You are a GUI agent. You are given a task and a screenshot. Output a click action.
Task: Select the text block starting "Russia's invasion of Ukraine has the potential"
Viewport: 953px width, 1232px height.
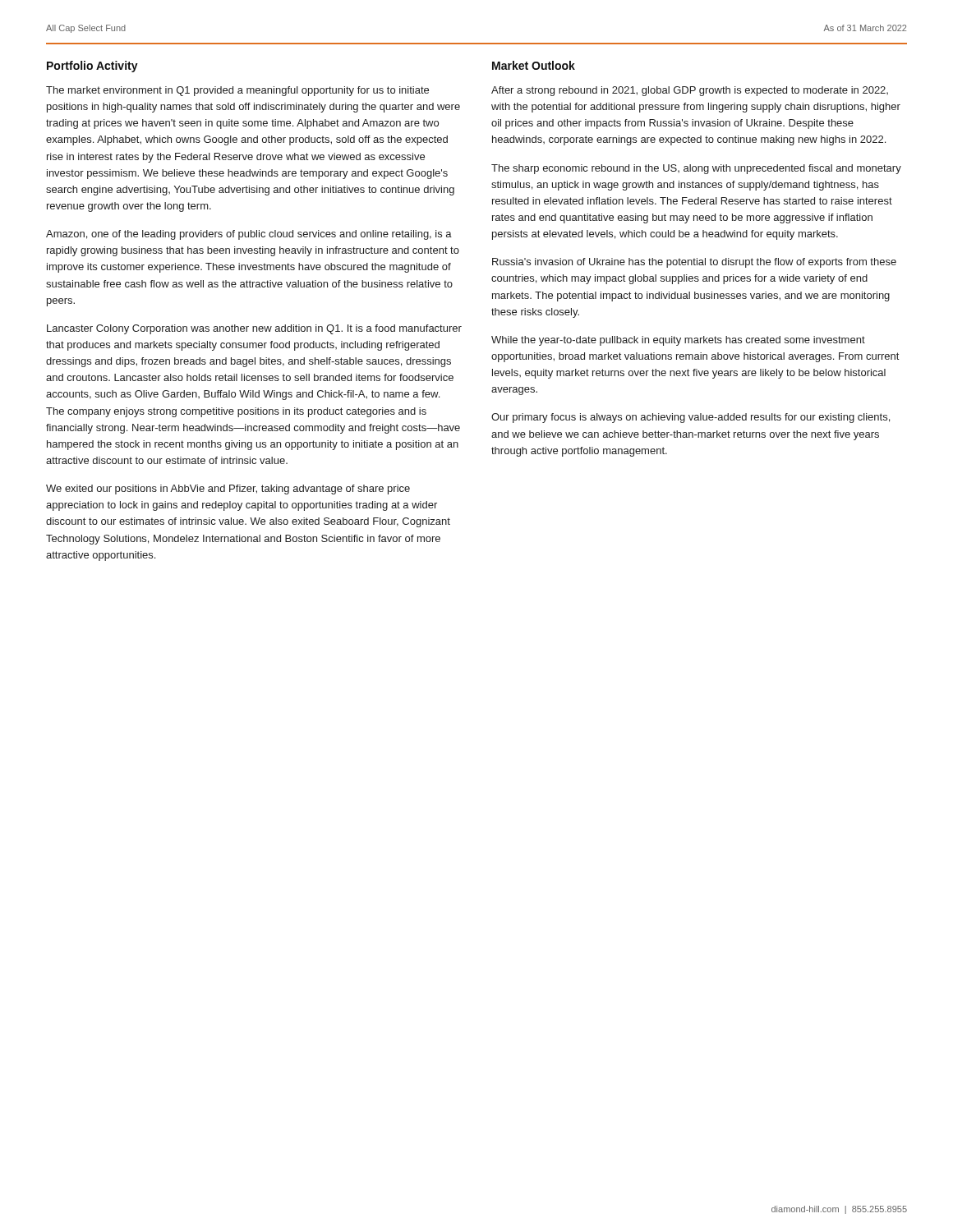694,287
